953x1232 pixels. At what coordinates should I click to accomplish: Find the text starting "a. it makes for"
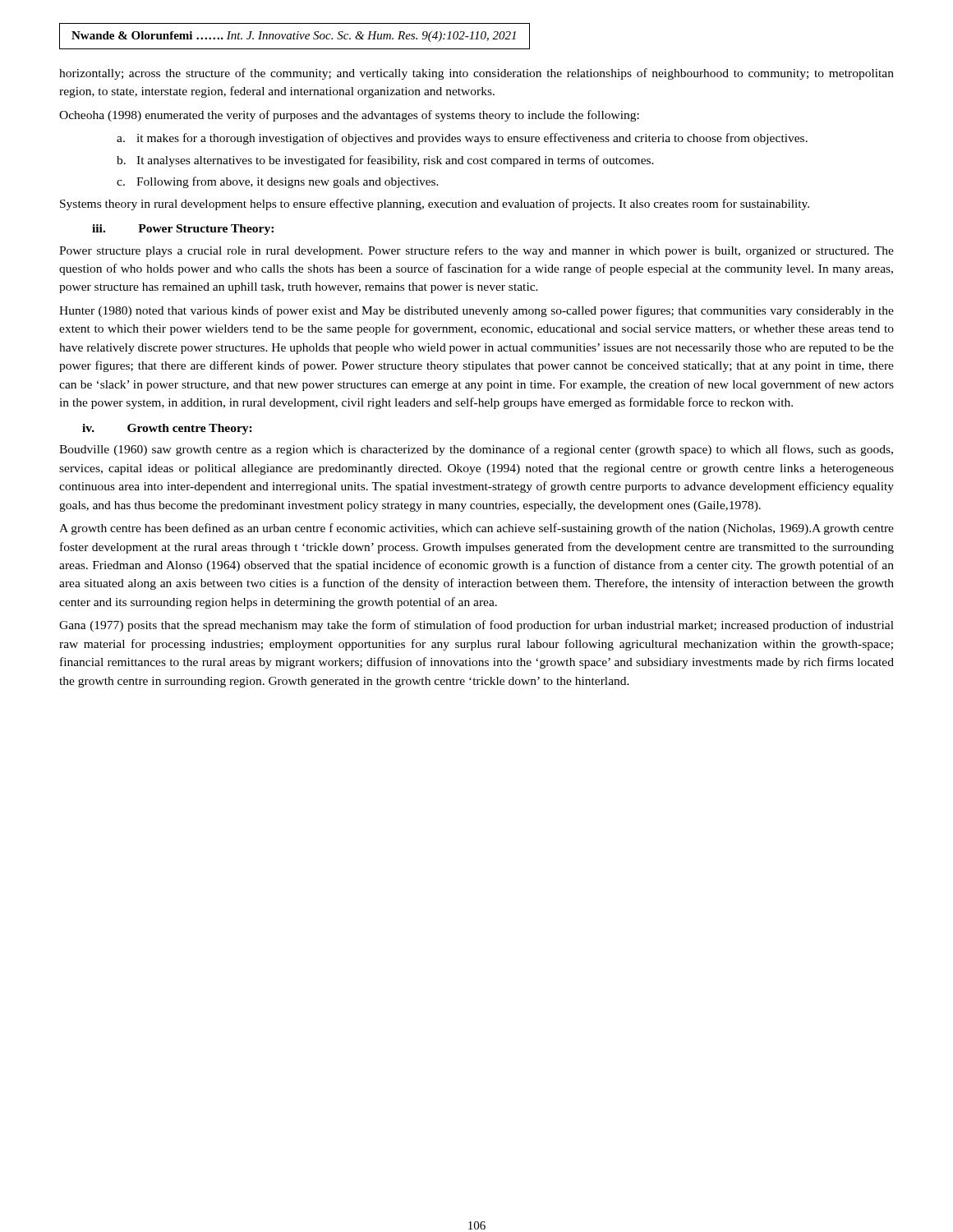click(x=462, y=138)
